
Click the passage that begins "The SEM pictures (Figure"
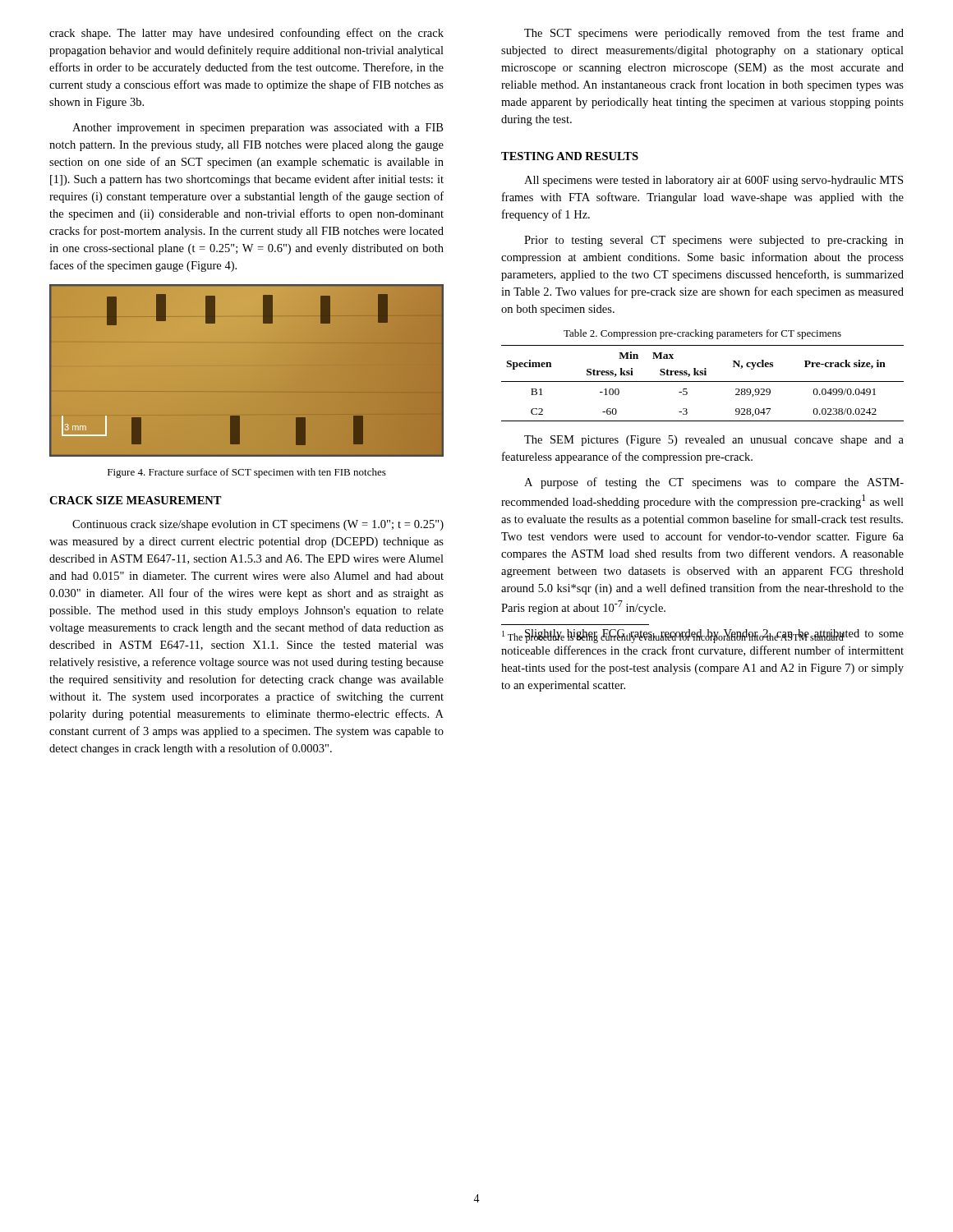pos(702,449)
